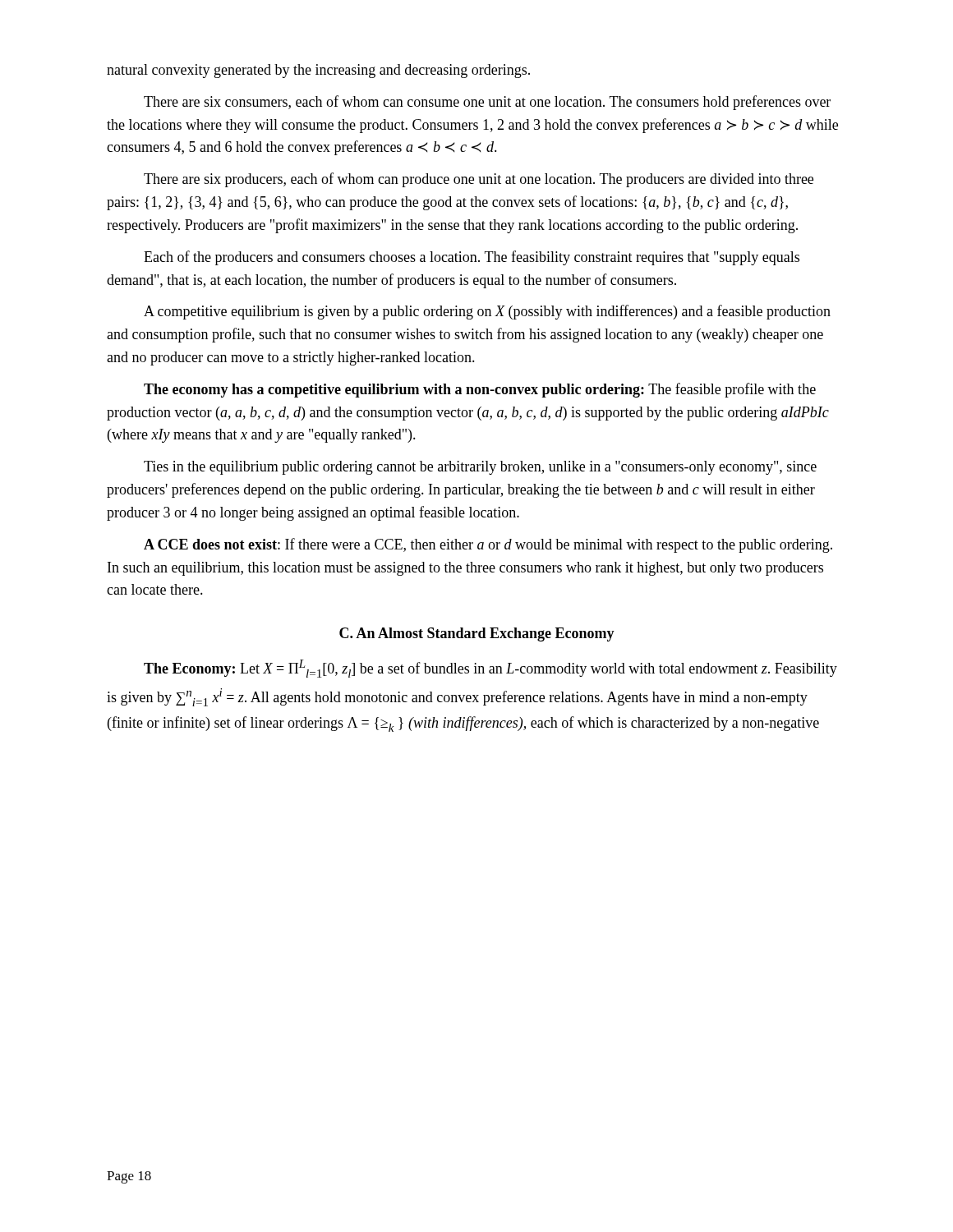Find the passage starting "The economy has a competitive equilibrium"
953x1232 pixels.
(x=476, y=413)
